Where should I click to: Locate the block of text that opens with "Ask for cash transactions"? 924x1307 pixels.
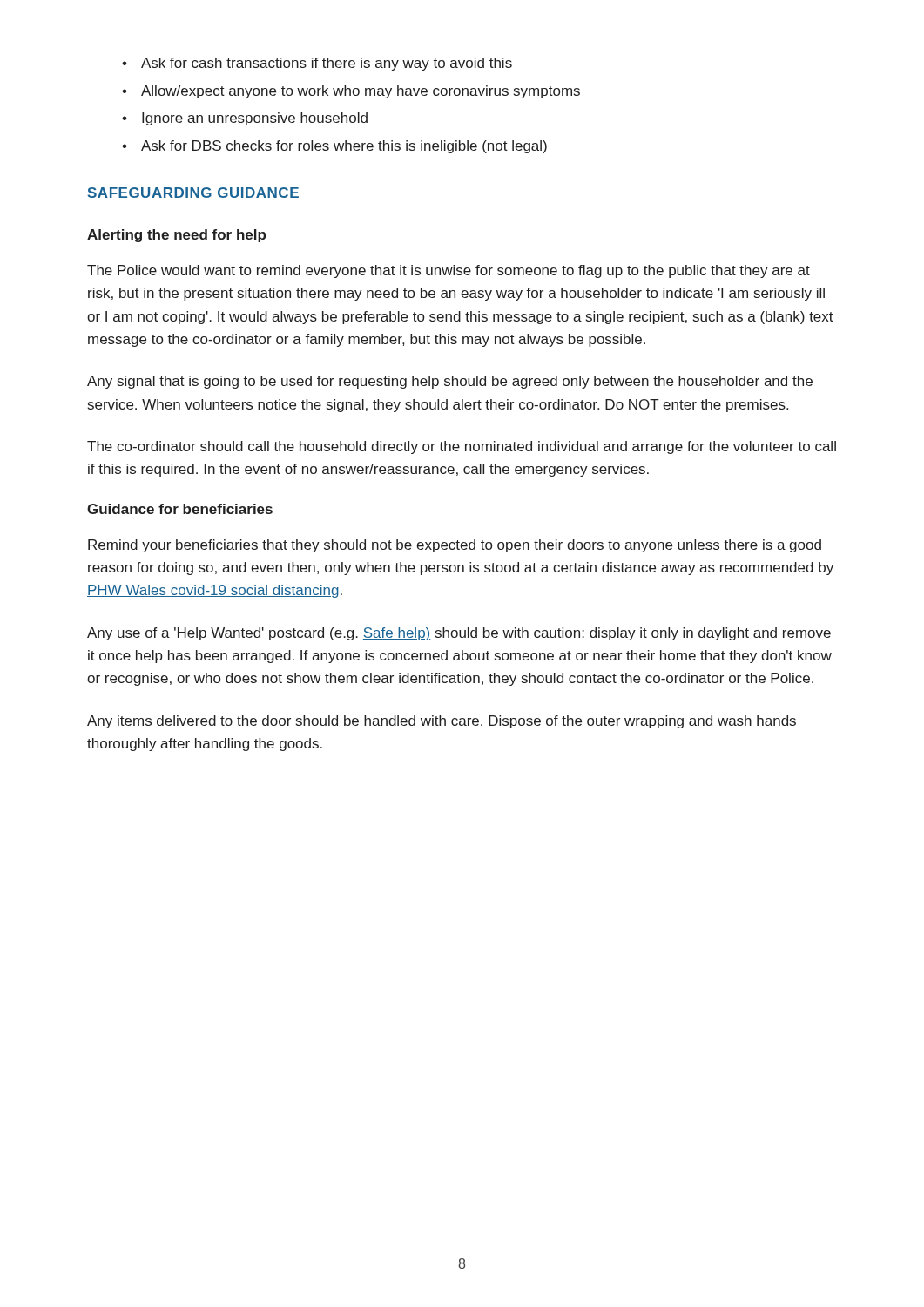coord(327,63)
